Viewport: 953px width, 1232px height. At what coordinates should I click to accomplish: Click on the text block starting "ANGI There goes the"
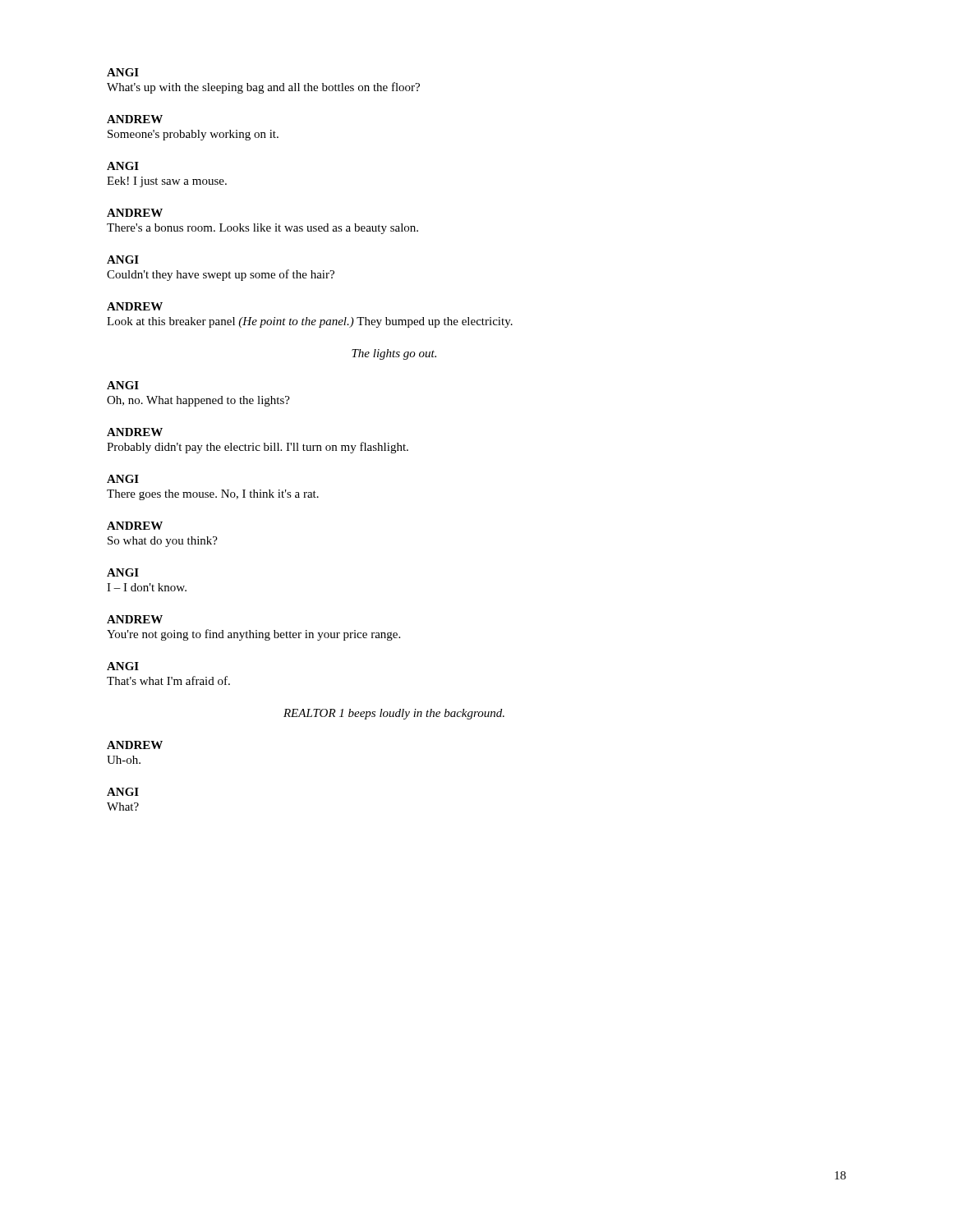coord(123,479)
